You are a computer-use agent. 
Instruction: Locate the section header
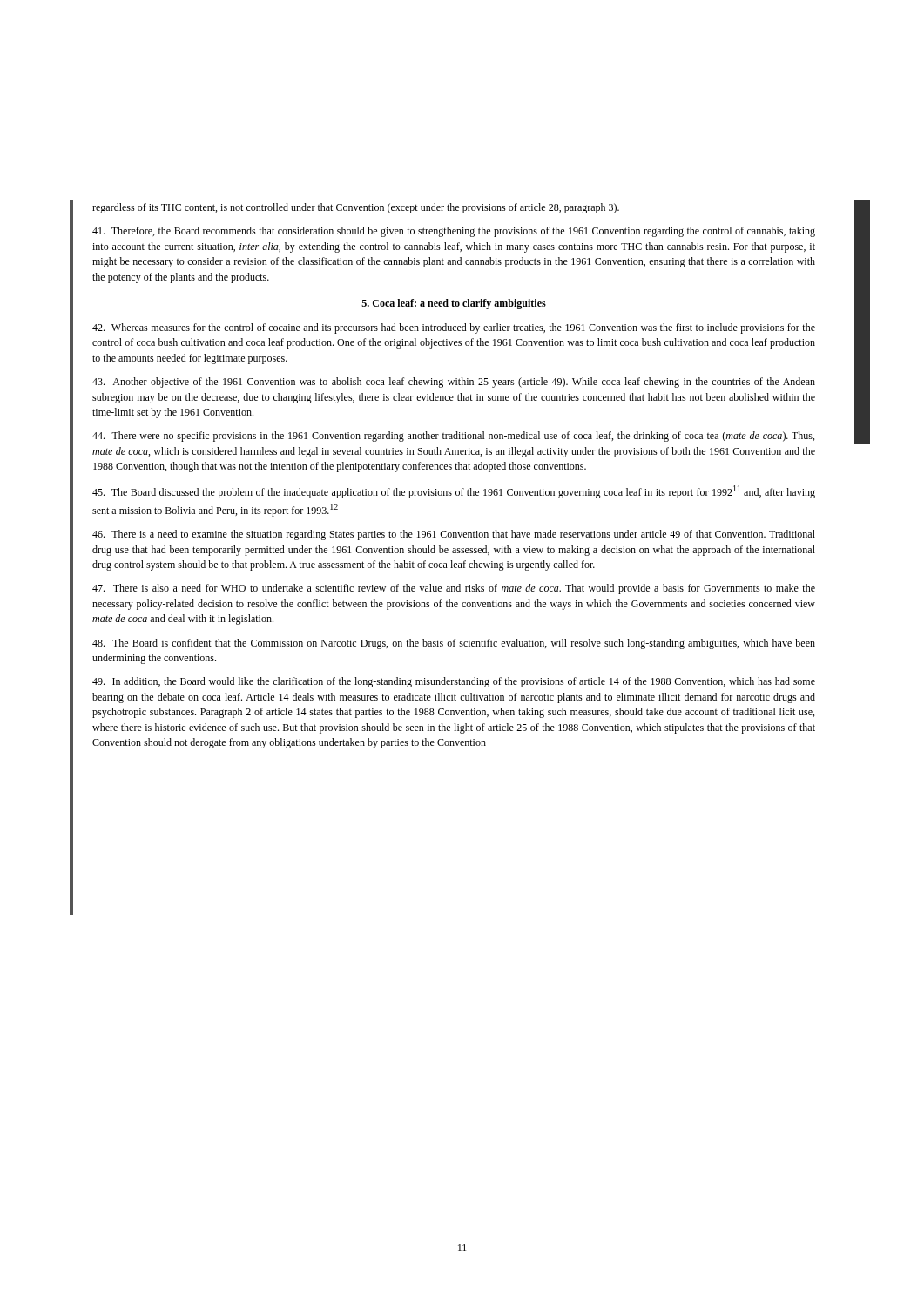454,303
